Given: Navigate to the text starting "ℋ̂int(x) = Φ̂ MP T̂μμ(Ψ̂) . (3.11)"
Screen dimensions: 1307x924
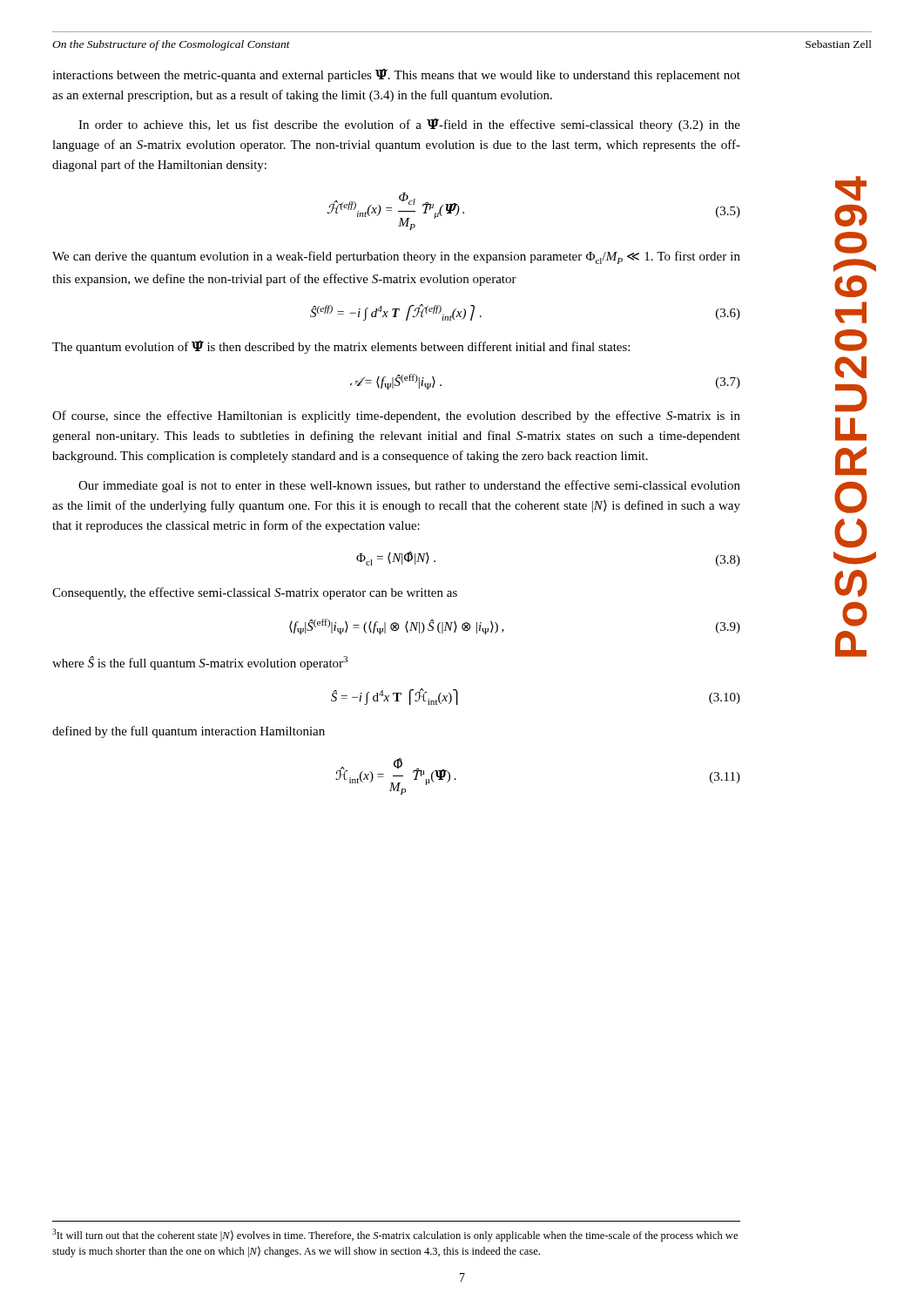Looking at the screenshot, I should click(396, 777).
